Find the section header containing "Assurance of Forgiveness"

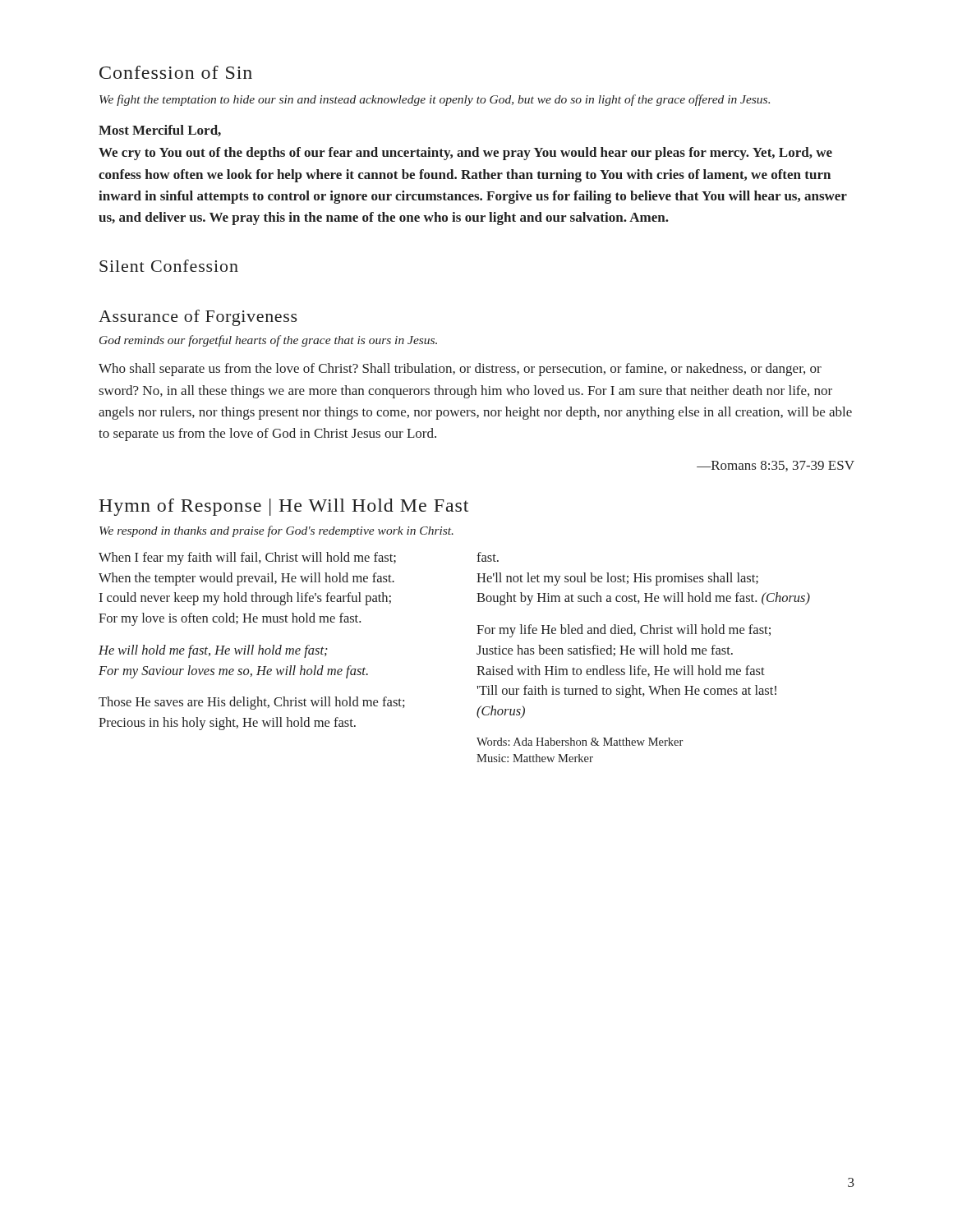[198, 318]
